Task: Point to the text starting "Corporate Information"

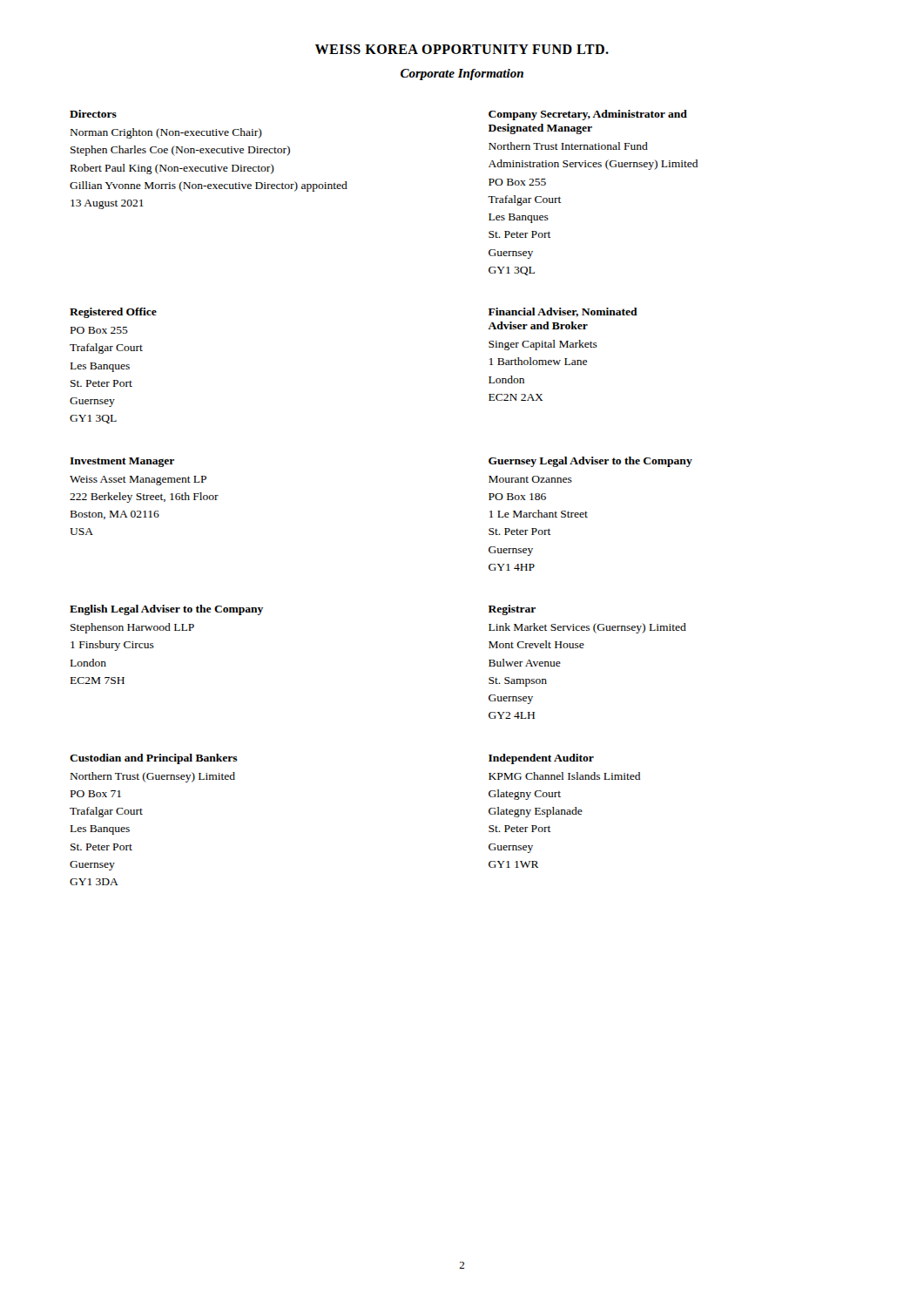Action: click(462, 73)
